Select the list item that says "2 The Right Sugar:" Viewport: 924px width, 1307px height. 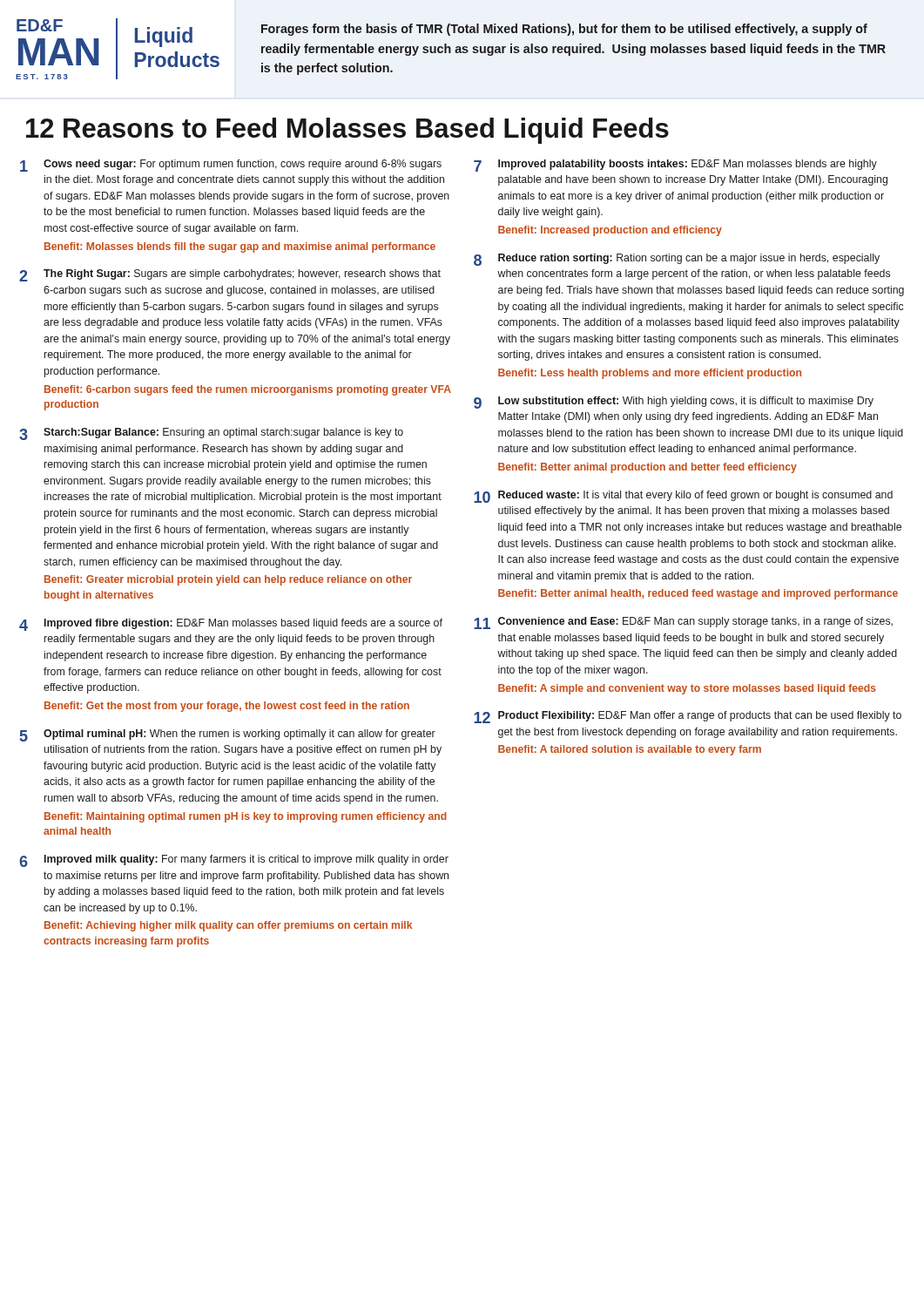click(235, 339)
